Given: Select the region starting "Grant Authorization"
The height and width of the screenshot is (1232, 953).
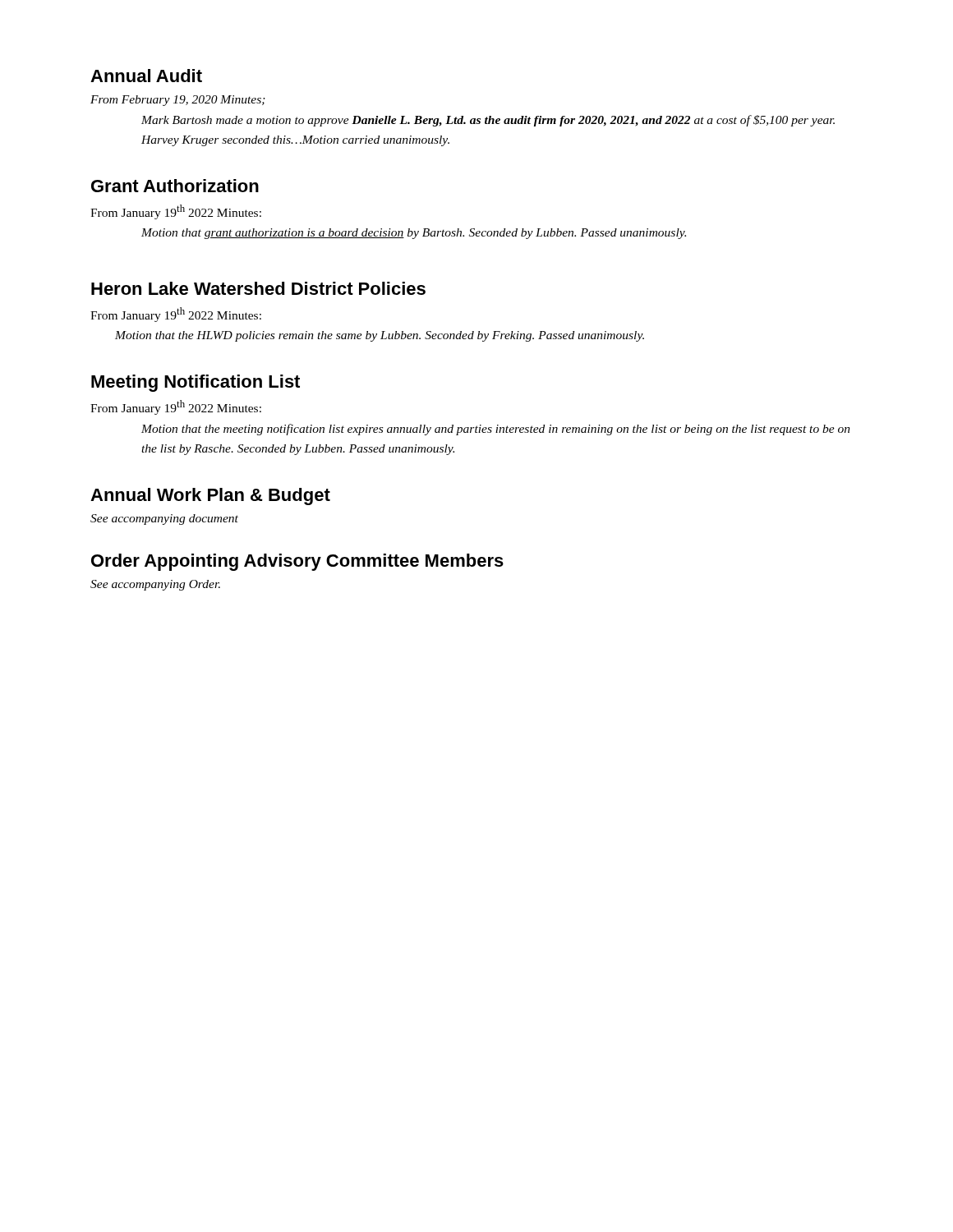Looking at the screenshot, I should [175, 186].
